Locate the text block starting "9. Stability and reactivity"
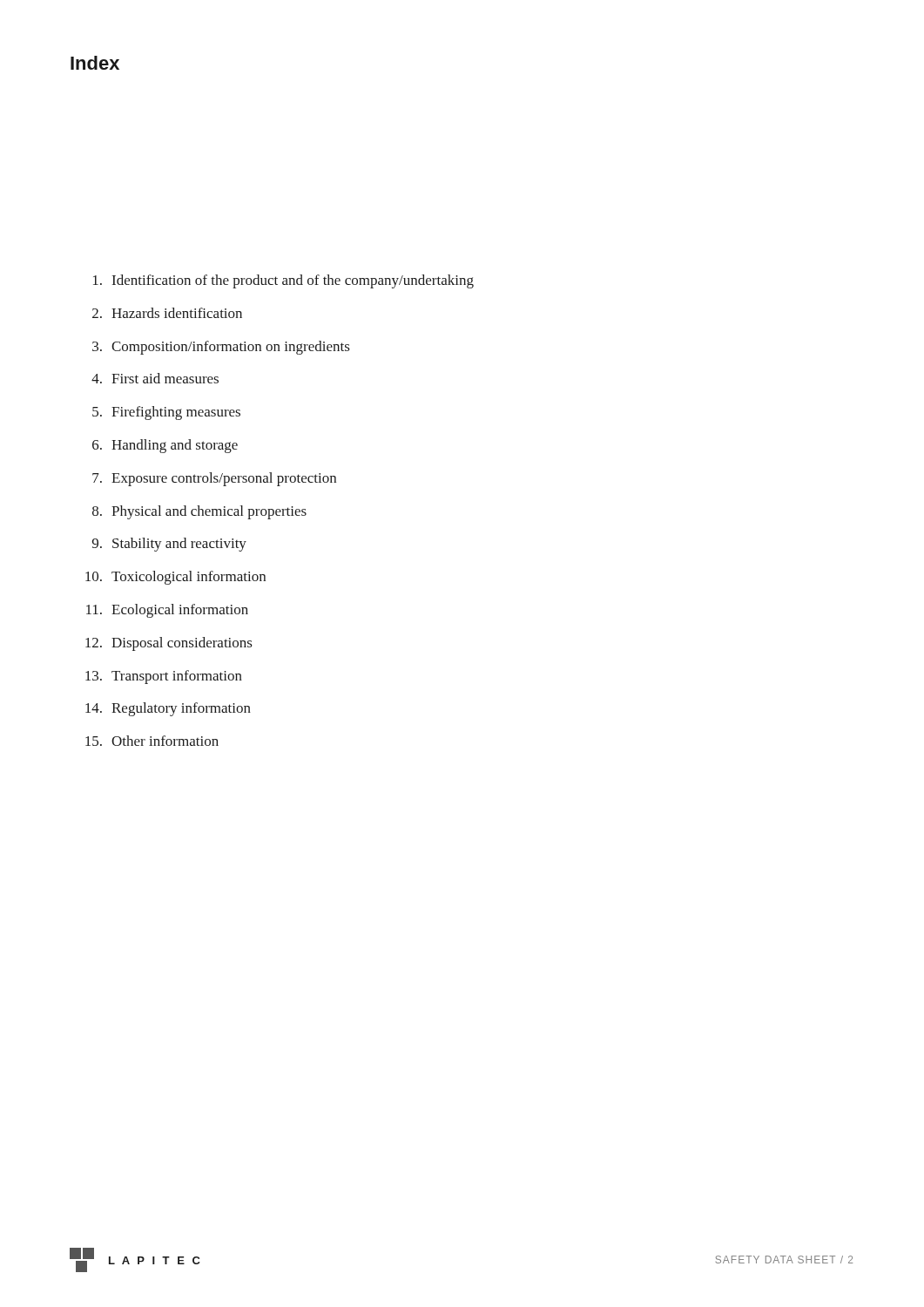The width and height of the screenshot is (924, 1307). pyautogui.click(x=158, y=544)
